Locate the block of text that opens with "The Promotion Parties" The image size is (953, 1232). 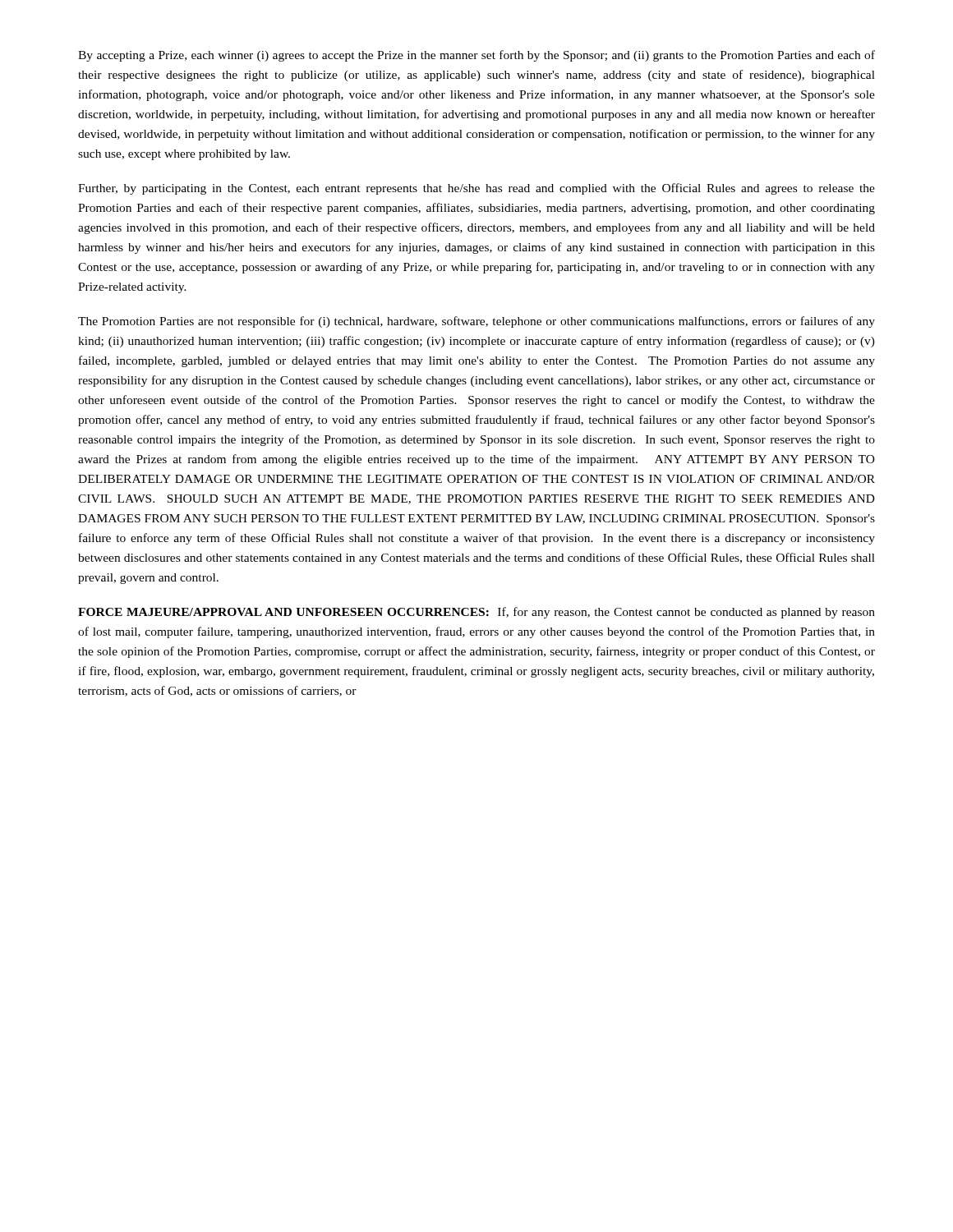pos(476,449)
